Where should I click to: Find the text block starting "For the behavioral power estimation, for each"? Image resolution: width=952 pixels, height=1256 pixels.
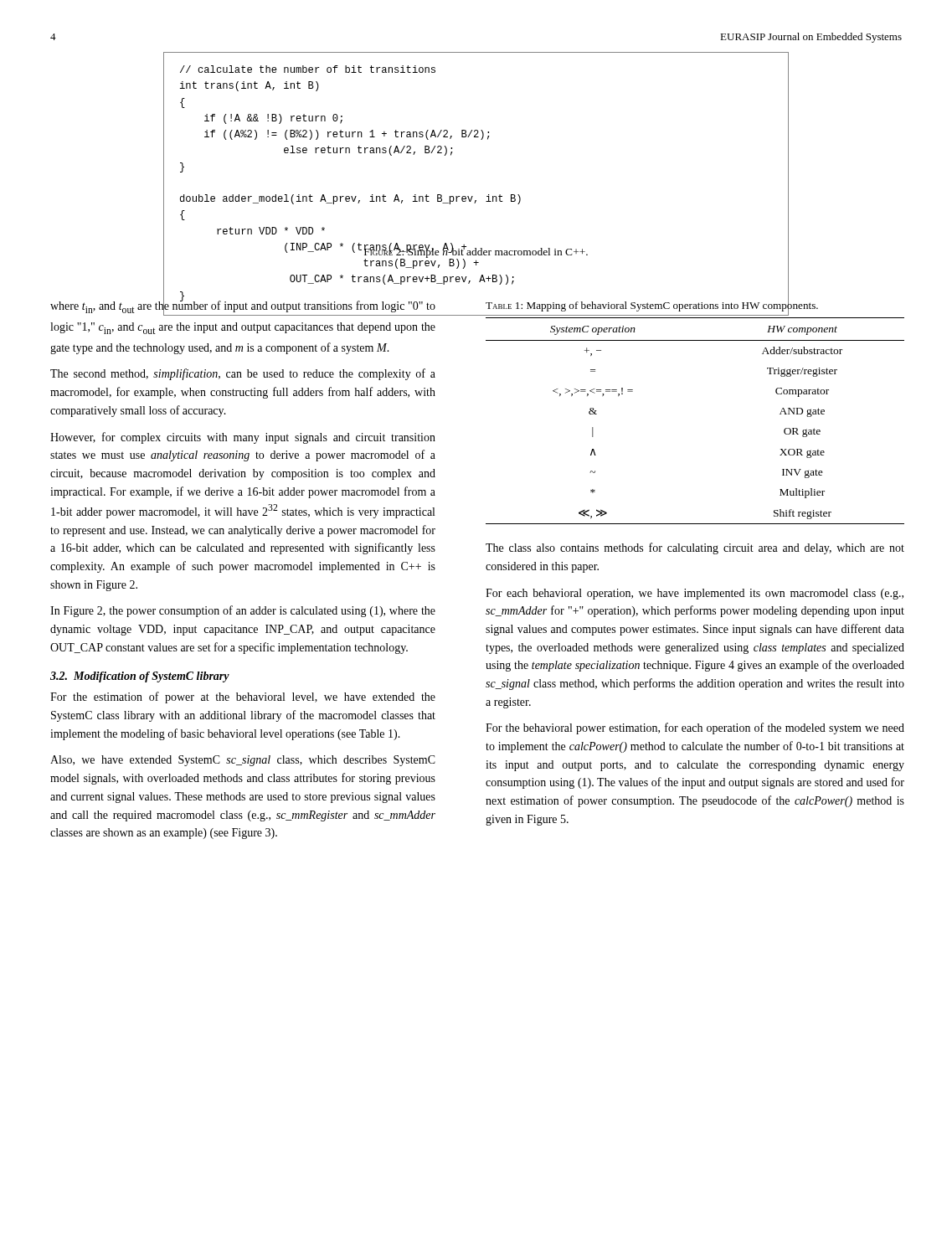click(695, 774)
